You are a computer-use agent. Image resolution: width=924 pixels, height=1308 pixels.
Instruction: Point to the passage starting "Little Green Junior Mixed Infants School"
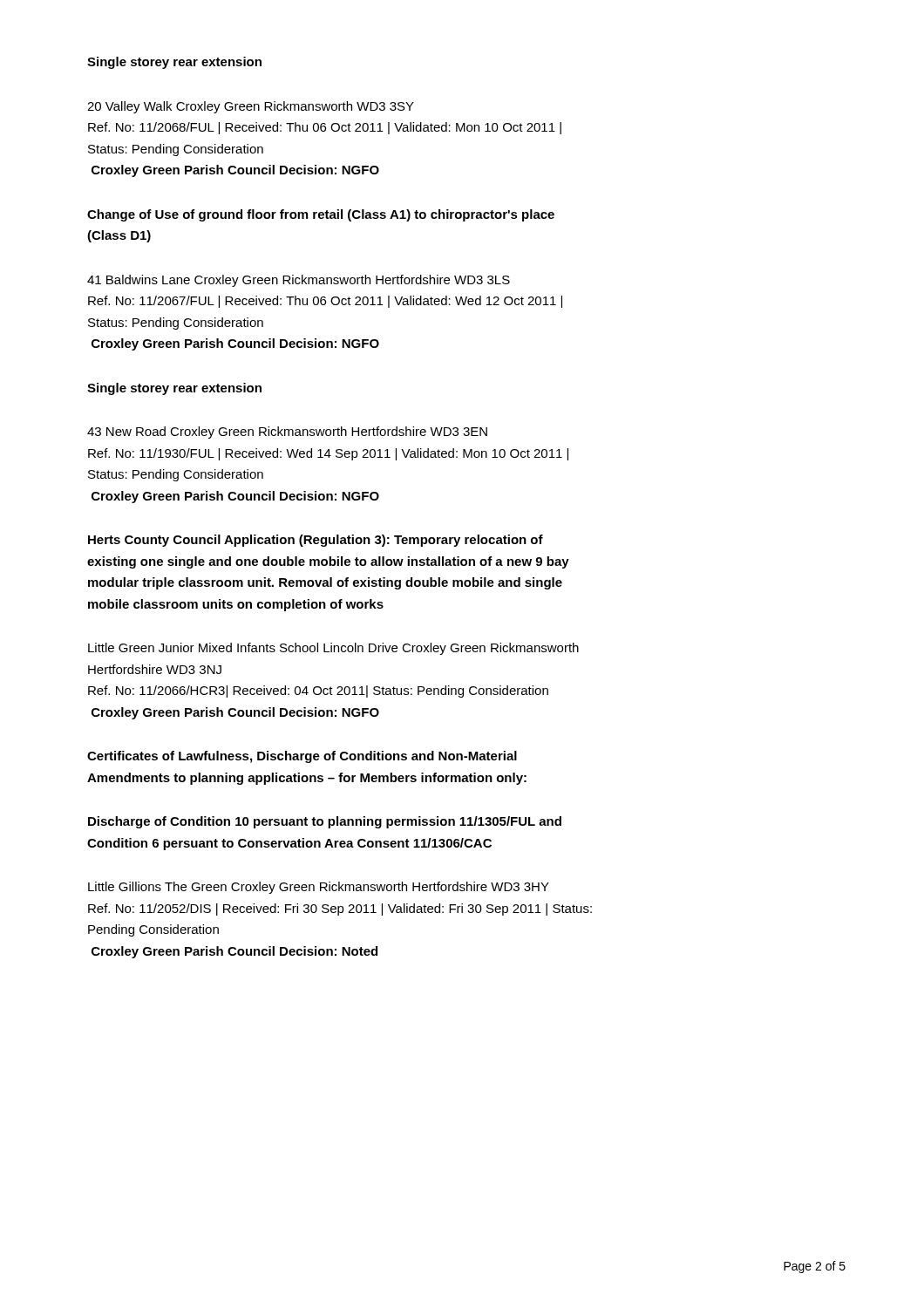coord(466,680)
